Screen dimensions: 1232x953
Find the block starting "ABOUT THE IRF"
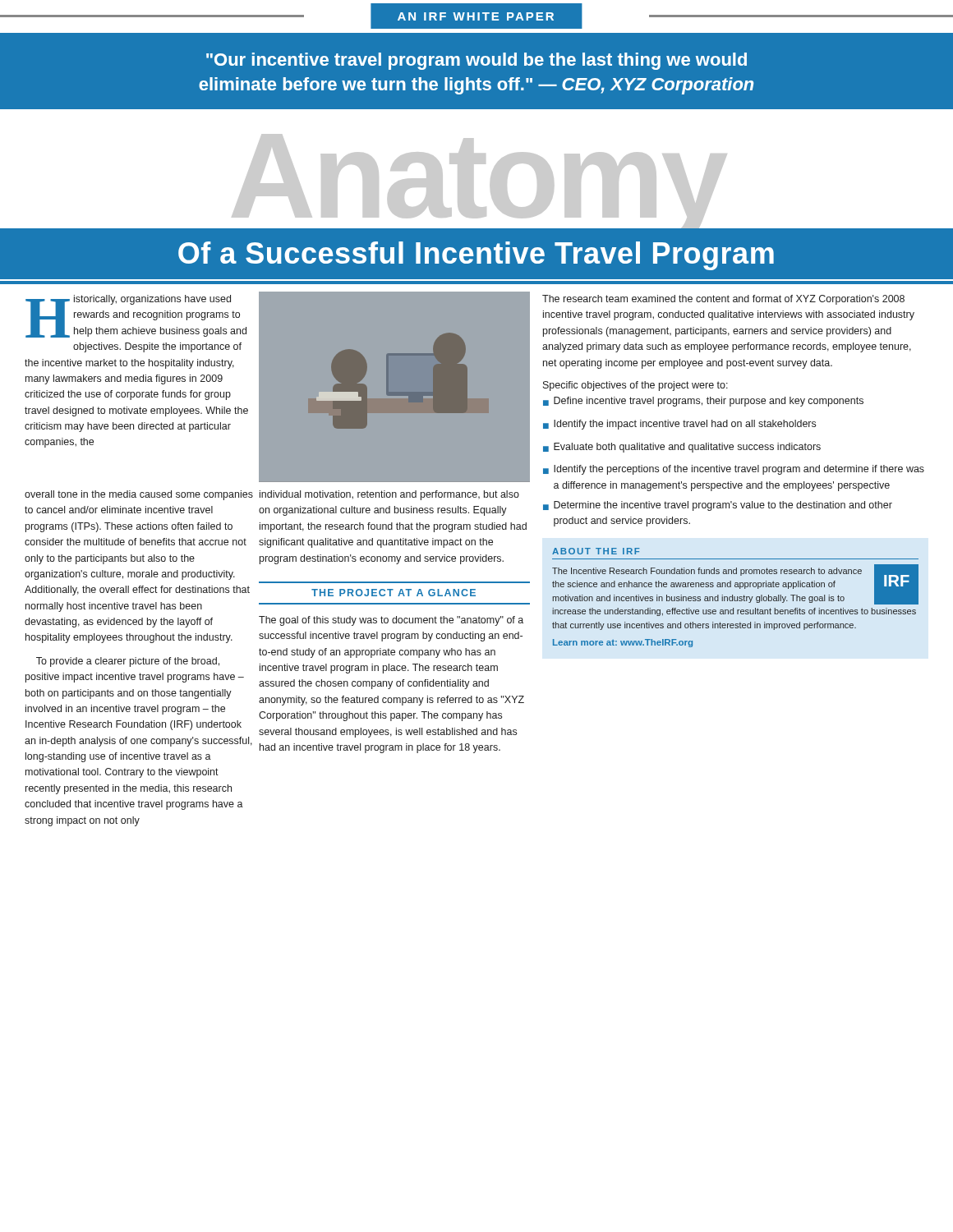tap(597, 551)
